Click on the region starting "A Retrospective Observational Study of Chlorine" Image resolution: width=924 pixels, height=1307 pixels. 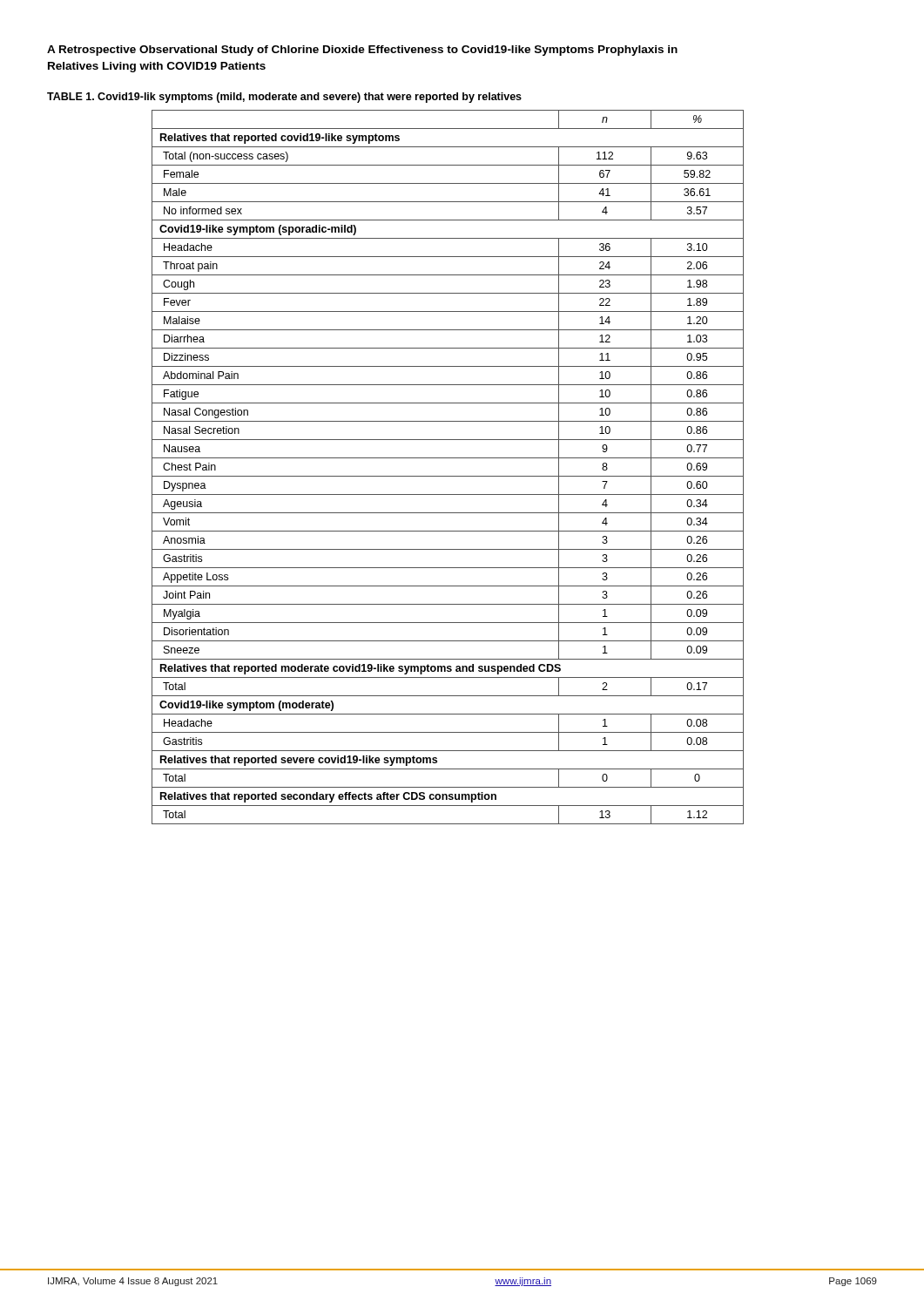pyautogui.click(x=362, y=58)
